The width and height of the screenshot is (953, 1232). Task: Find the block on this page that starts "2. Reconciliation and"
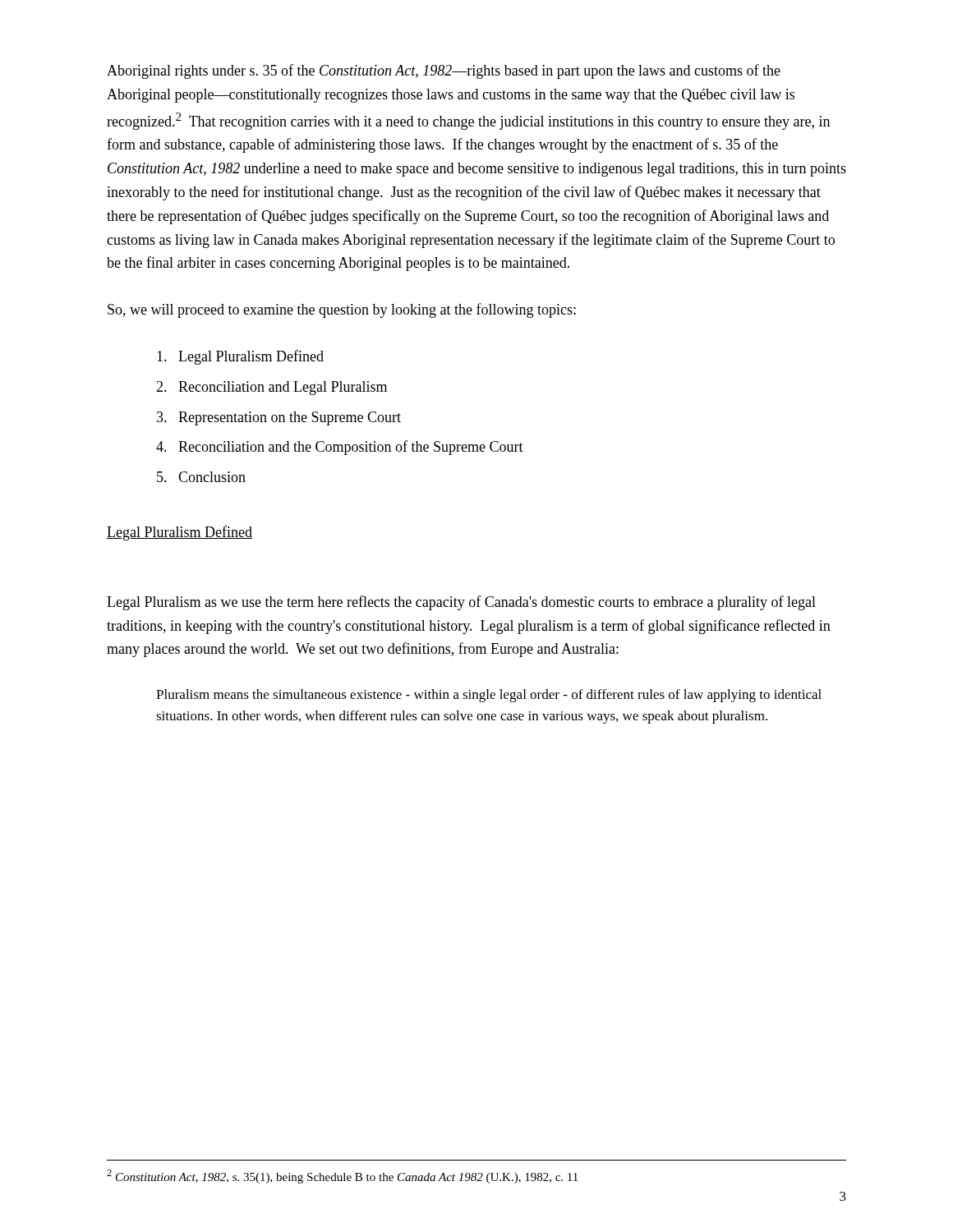[272, 387]
